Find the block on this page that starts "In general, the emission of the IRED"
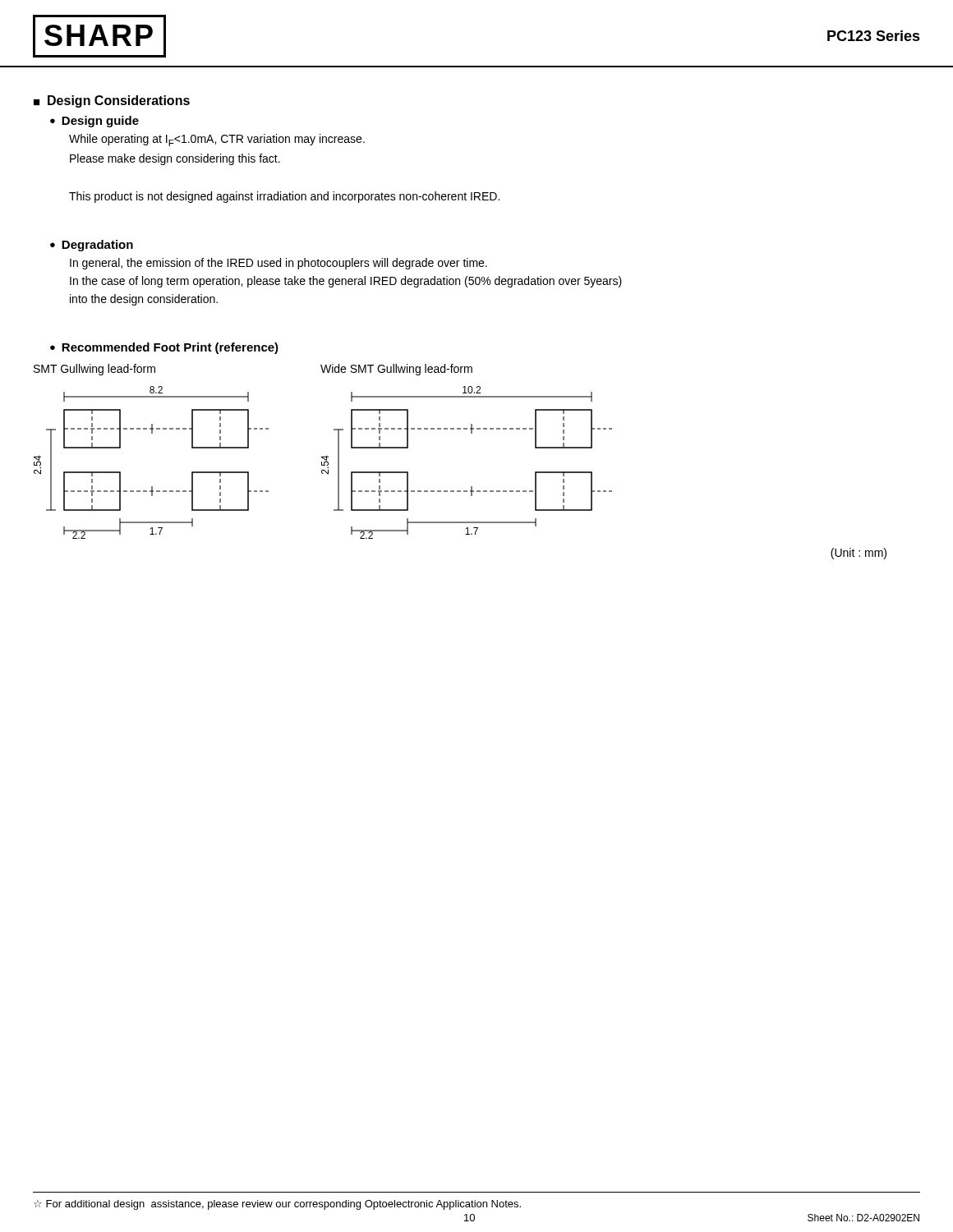This screenshot has height=1232, width=953. point(346,281)
